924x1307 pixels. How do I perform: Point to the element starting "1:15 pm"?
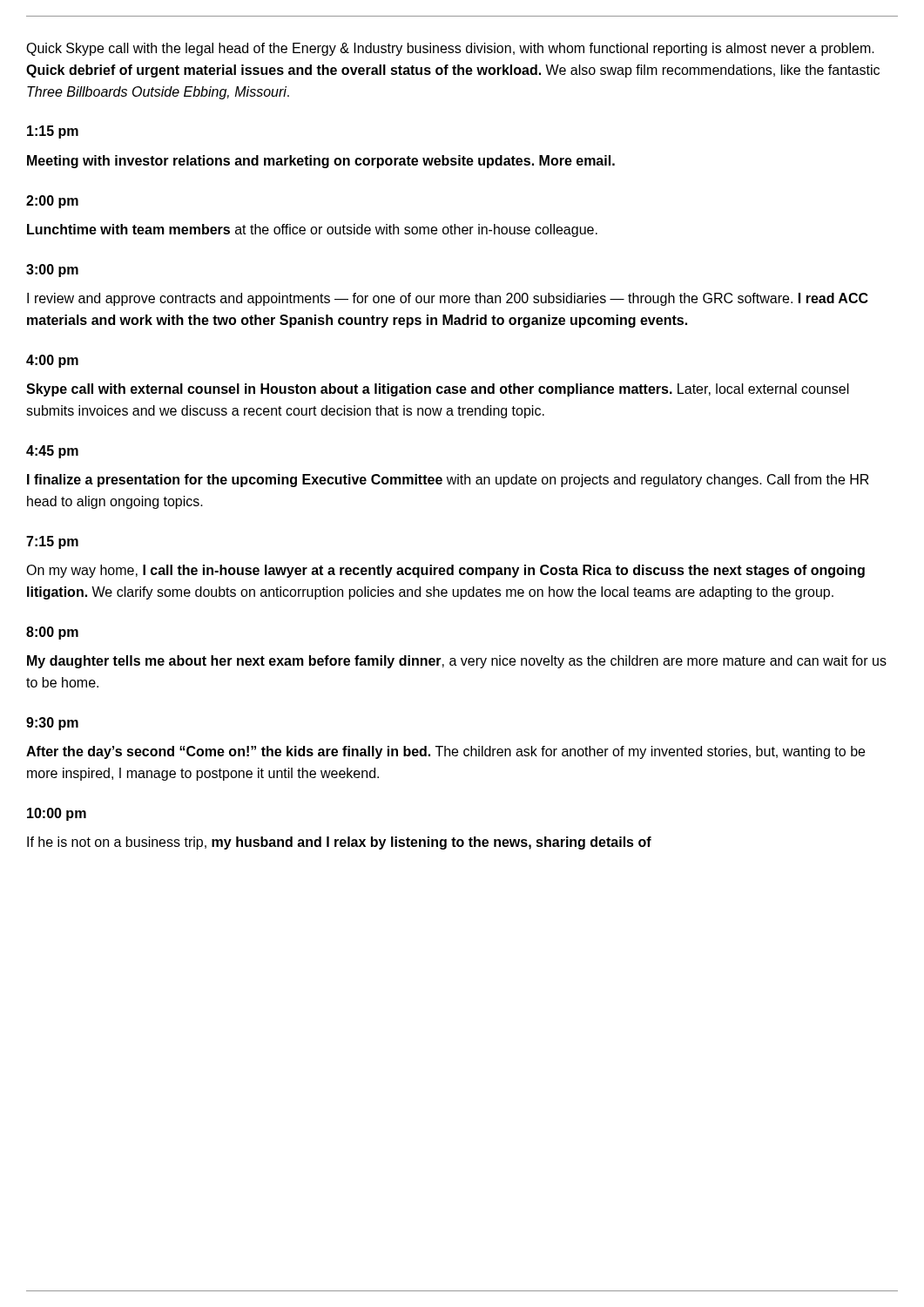coord(52,131)
